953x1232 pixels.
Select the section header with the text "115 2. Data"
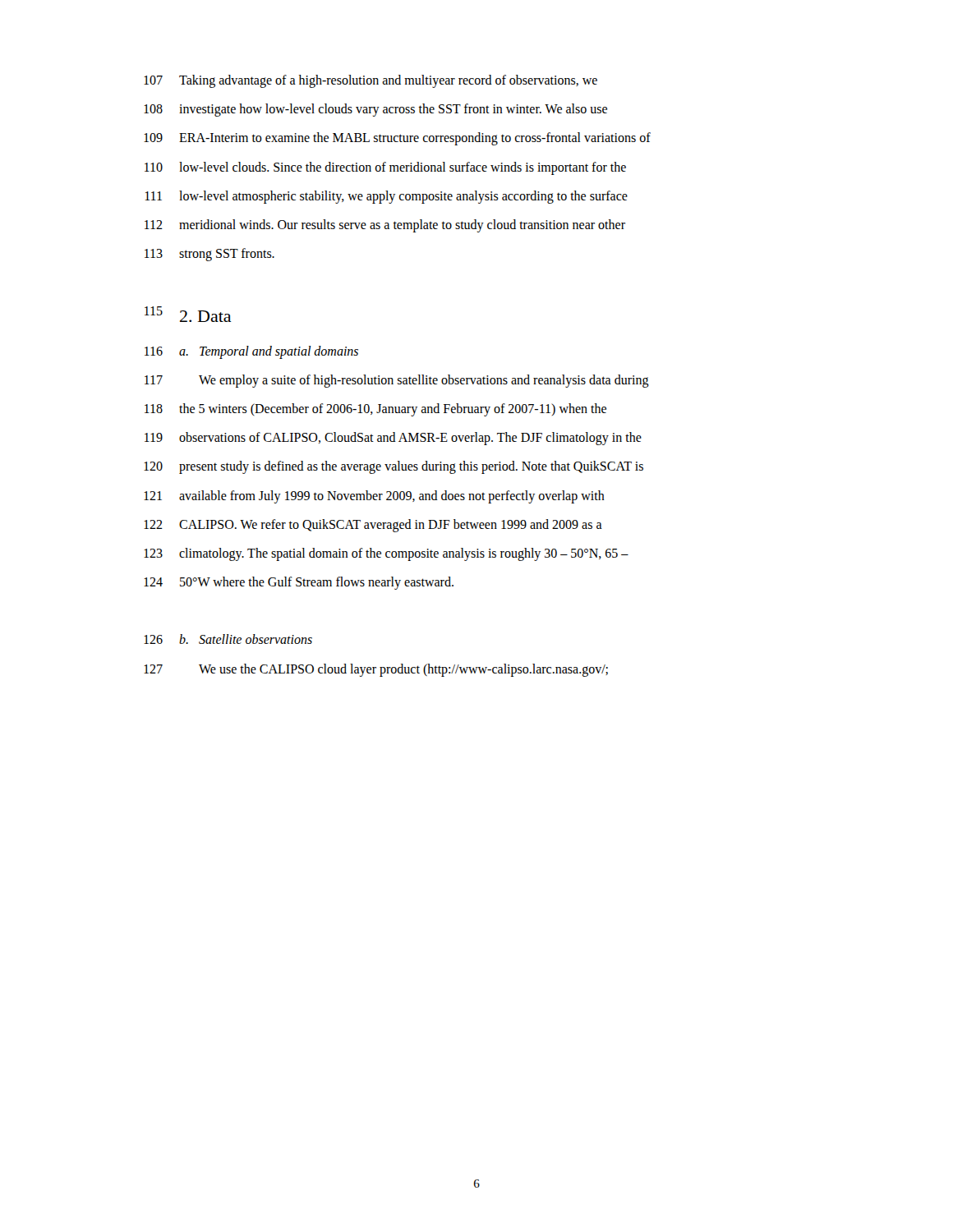(x=188, y=314)
